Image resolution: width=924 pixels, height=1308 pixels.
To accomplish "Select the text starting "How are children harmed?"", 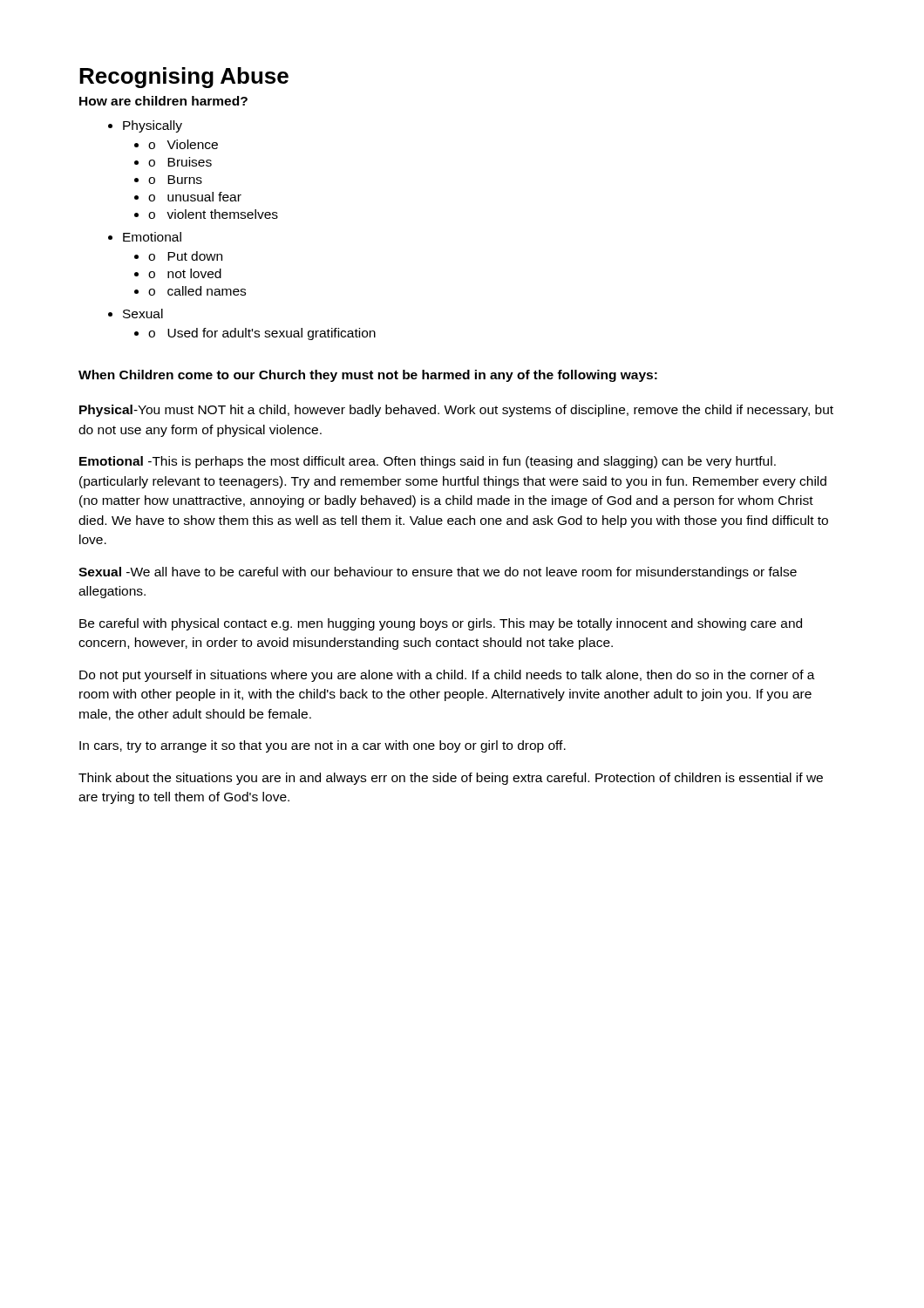I will [163, 101].
